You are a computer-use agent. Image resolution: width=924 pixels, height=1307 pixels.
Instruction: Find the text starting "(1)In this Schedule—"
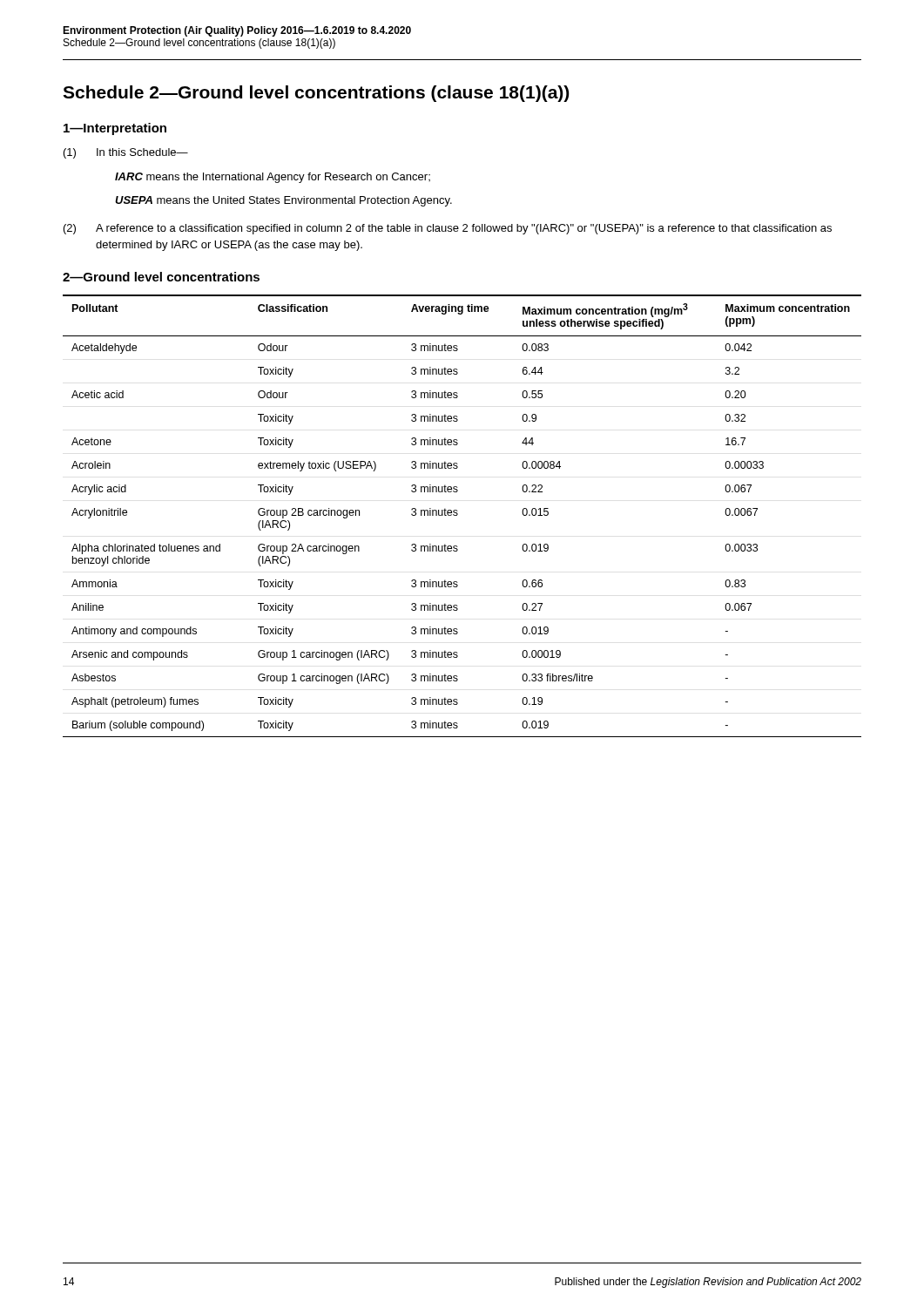[x=126, y=153]
